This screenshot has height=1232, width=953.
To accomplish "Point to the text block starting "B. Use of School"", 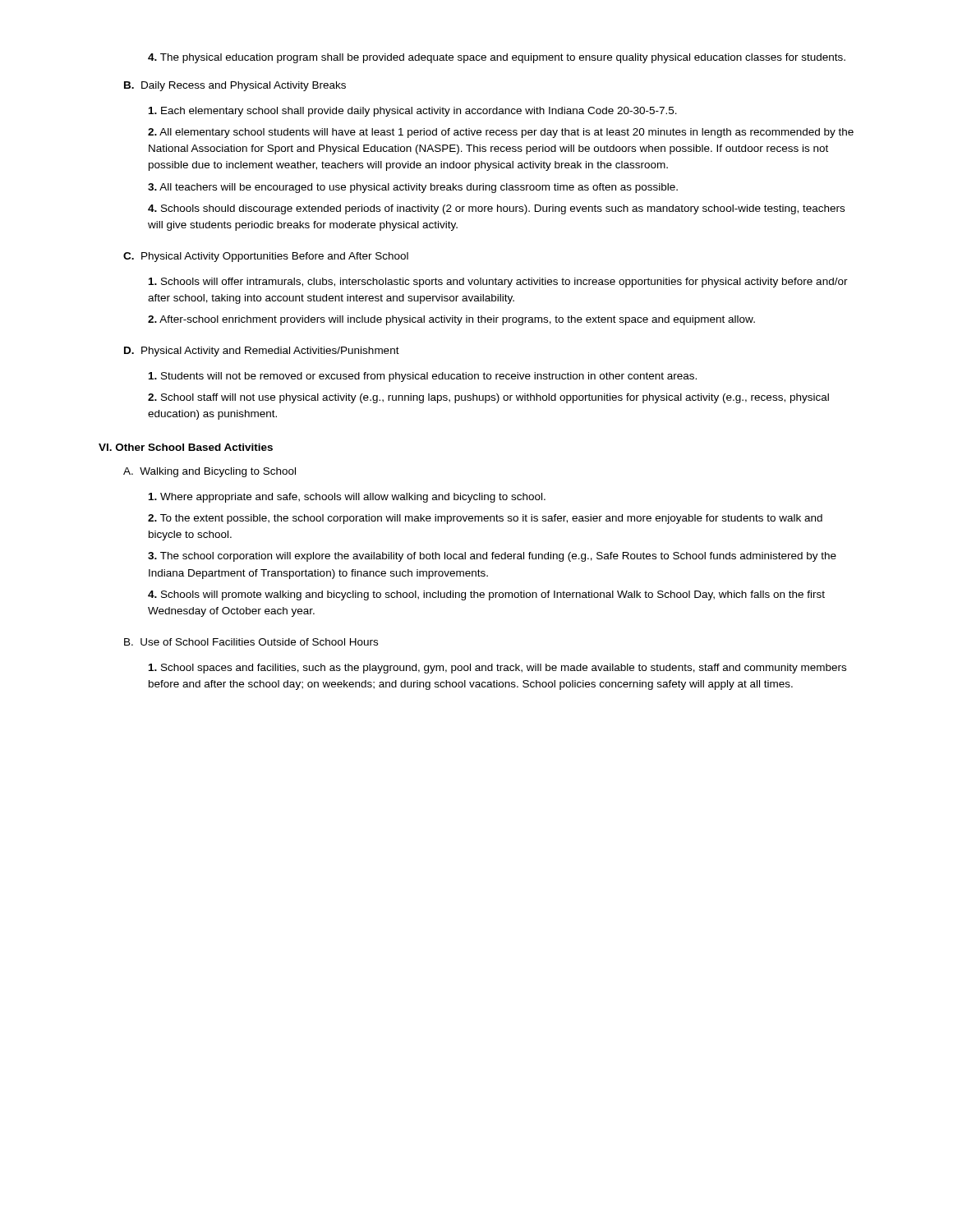I will click(x=251, y=642).
